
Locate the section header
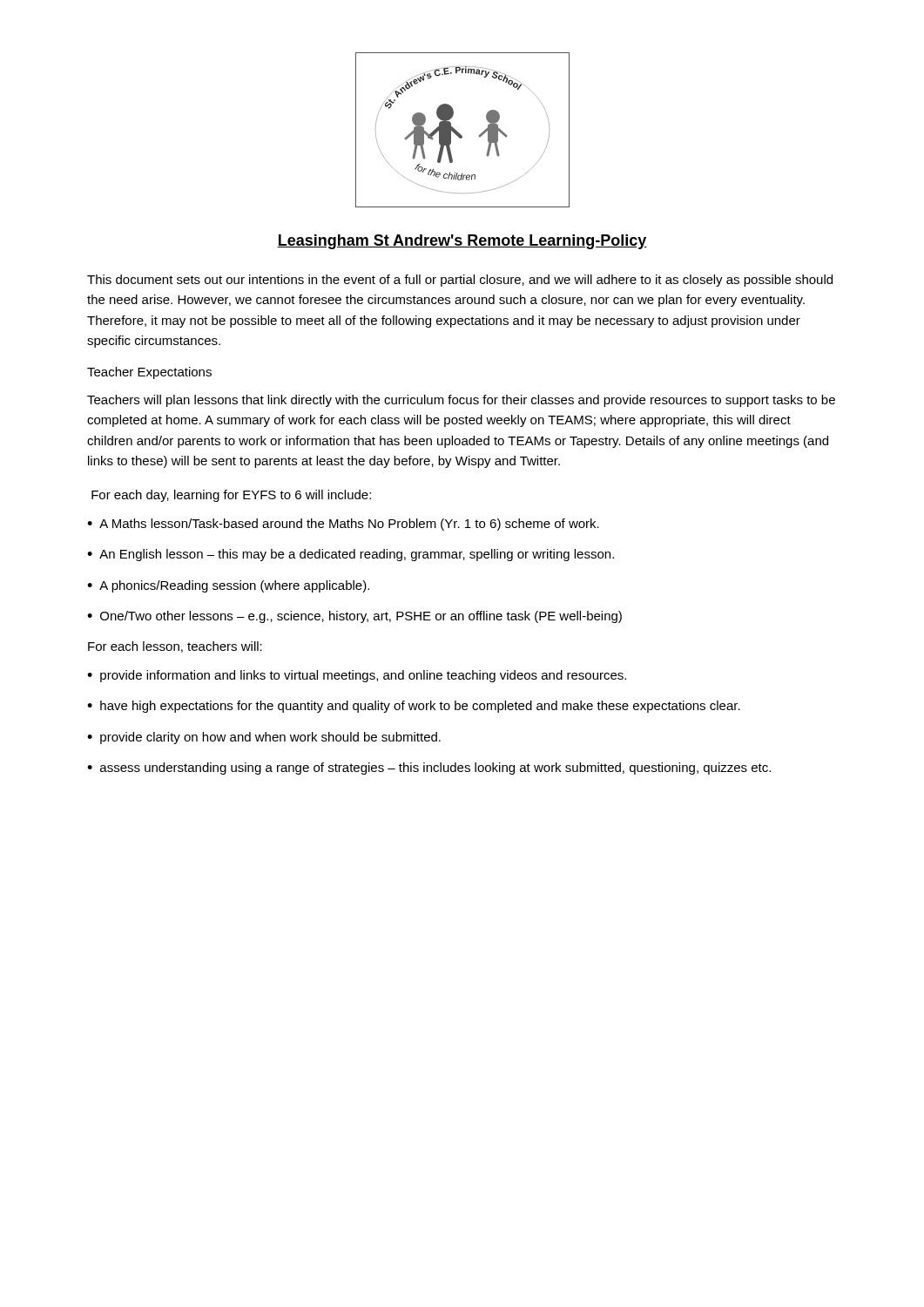(150, 372)
